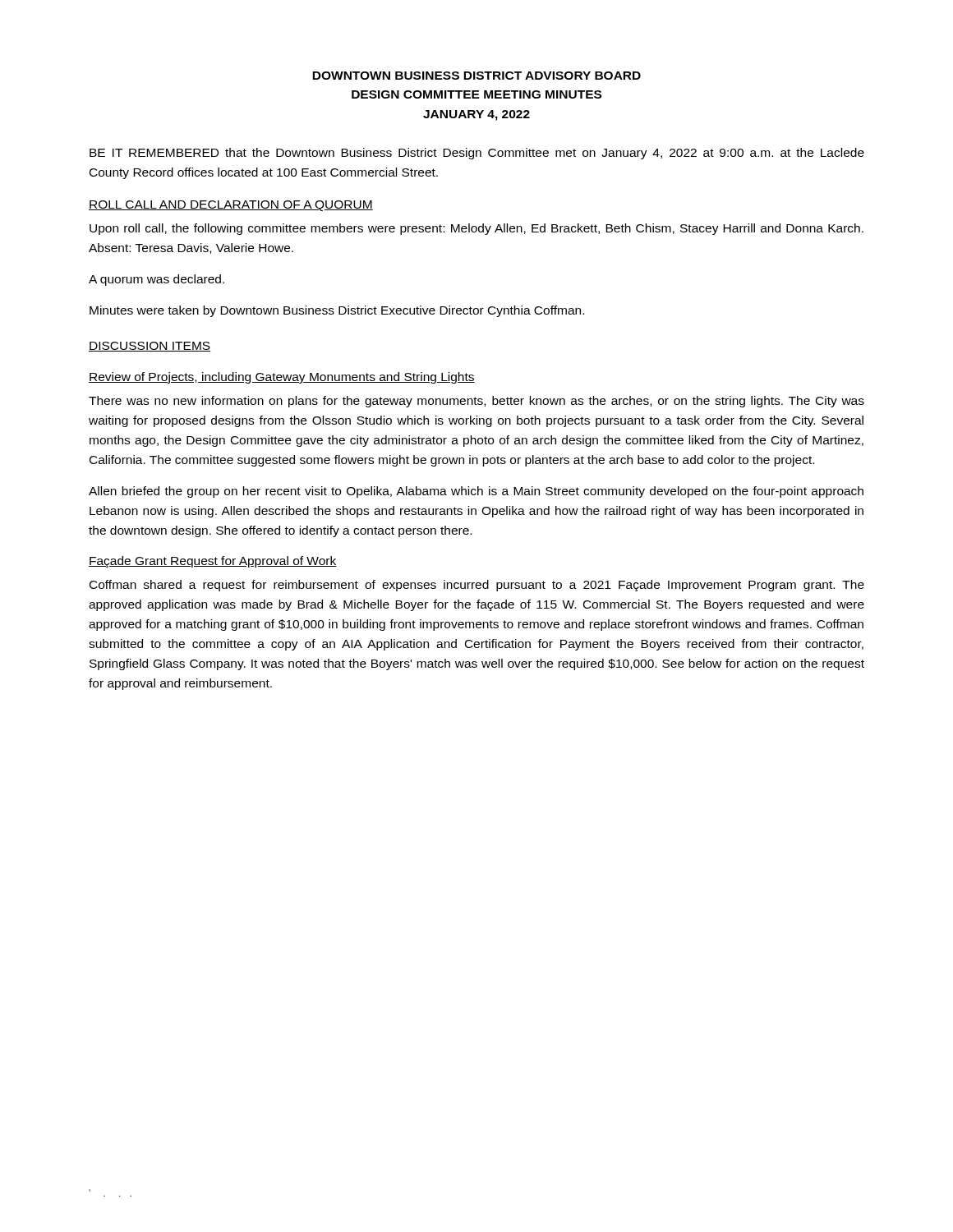953x1232 pixels.
Task: Point to the block starting "BE IT REMEMBERED that the Downtown"
Action: [x=476, y=162]
